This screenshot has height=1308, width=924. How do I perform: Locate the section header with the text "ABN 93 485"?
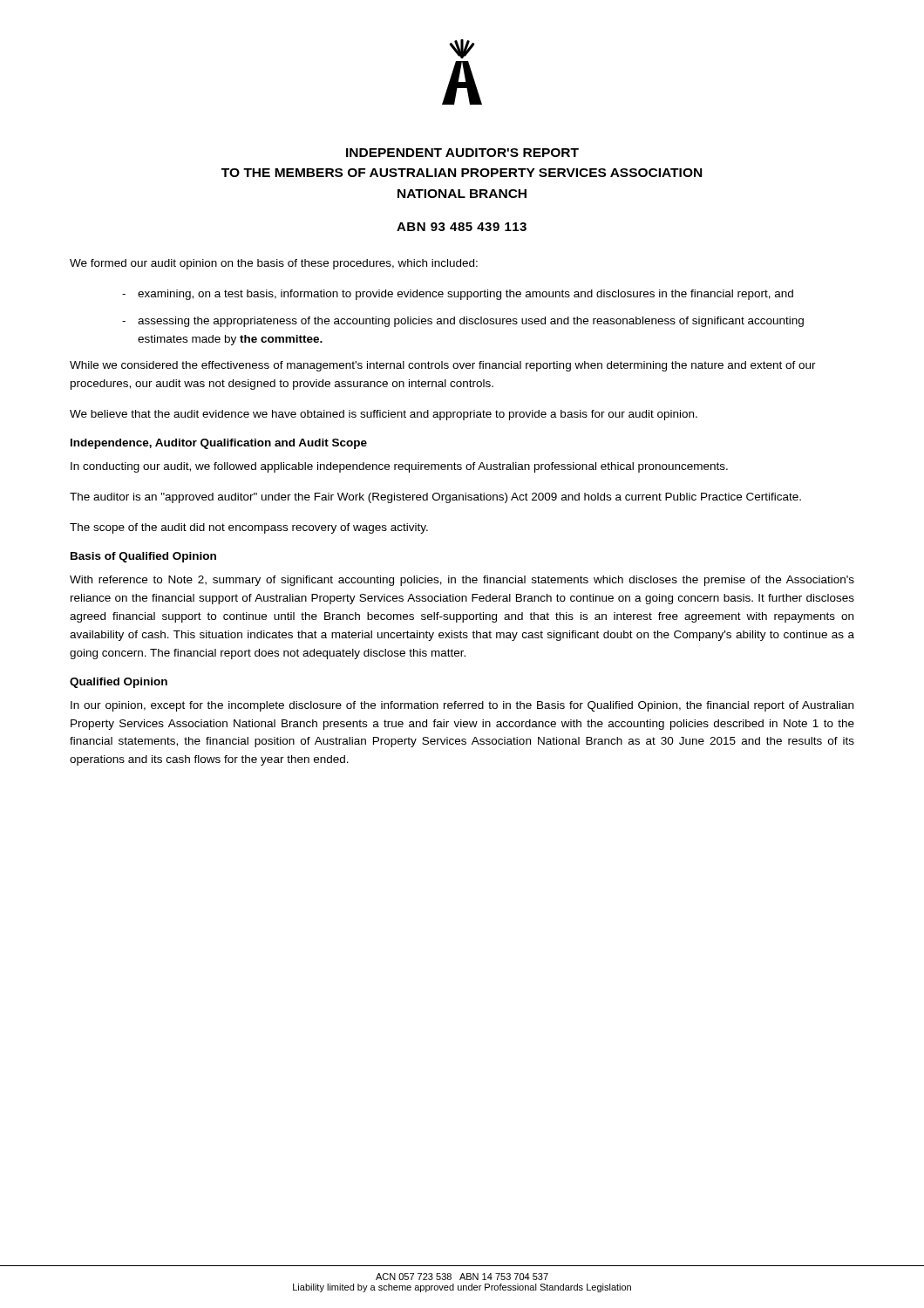point(462,226)
